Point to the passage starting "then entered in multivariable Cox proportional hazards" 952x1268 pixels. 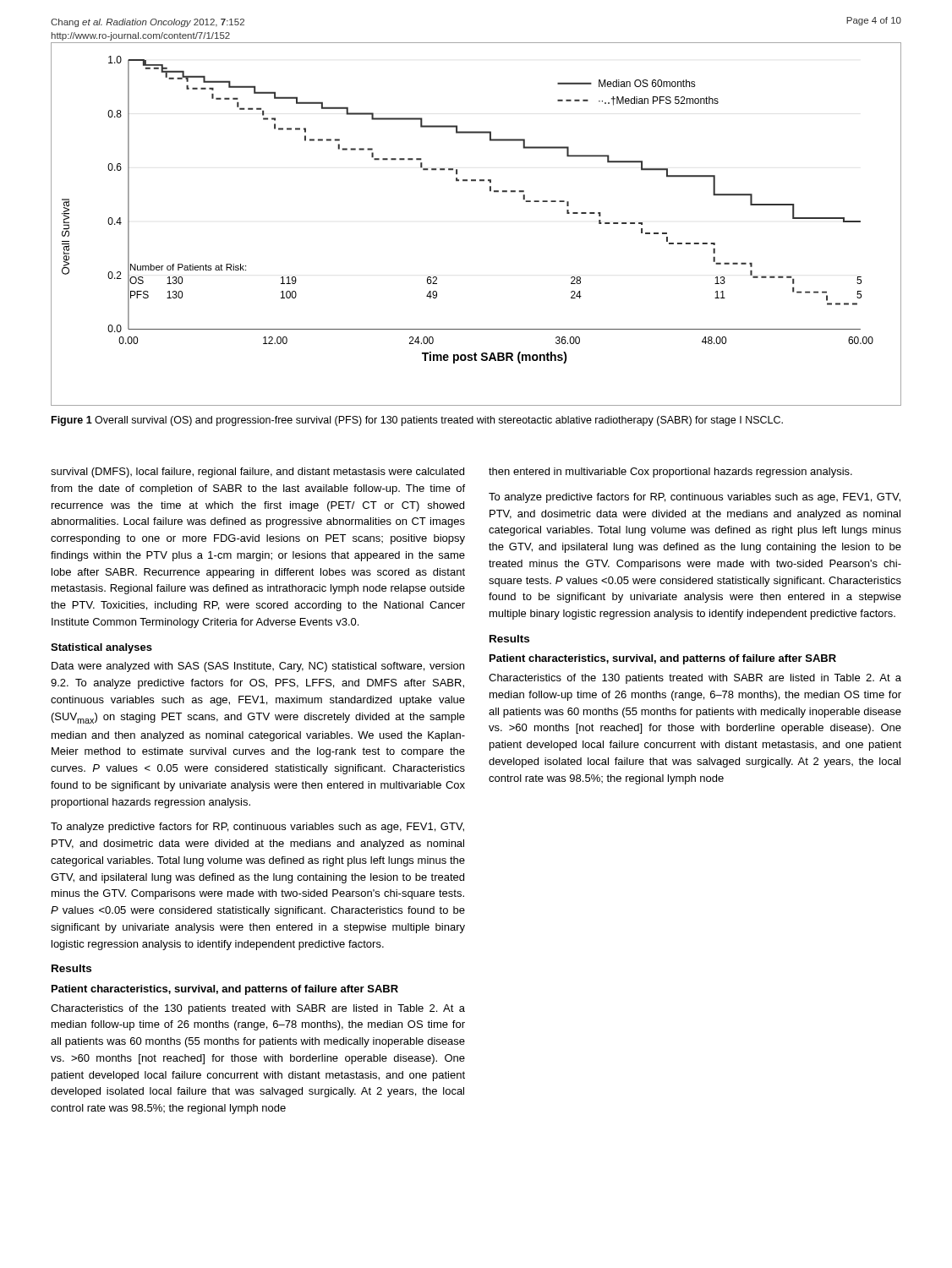[695, 543]
